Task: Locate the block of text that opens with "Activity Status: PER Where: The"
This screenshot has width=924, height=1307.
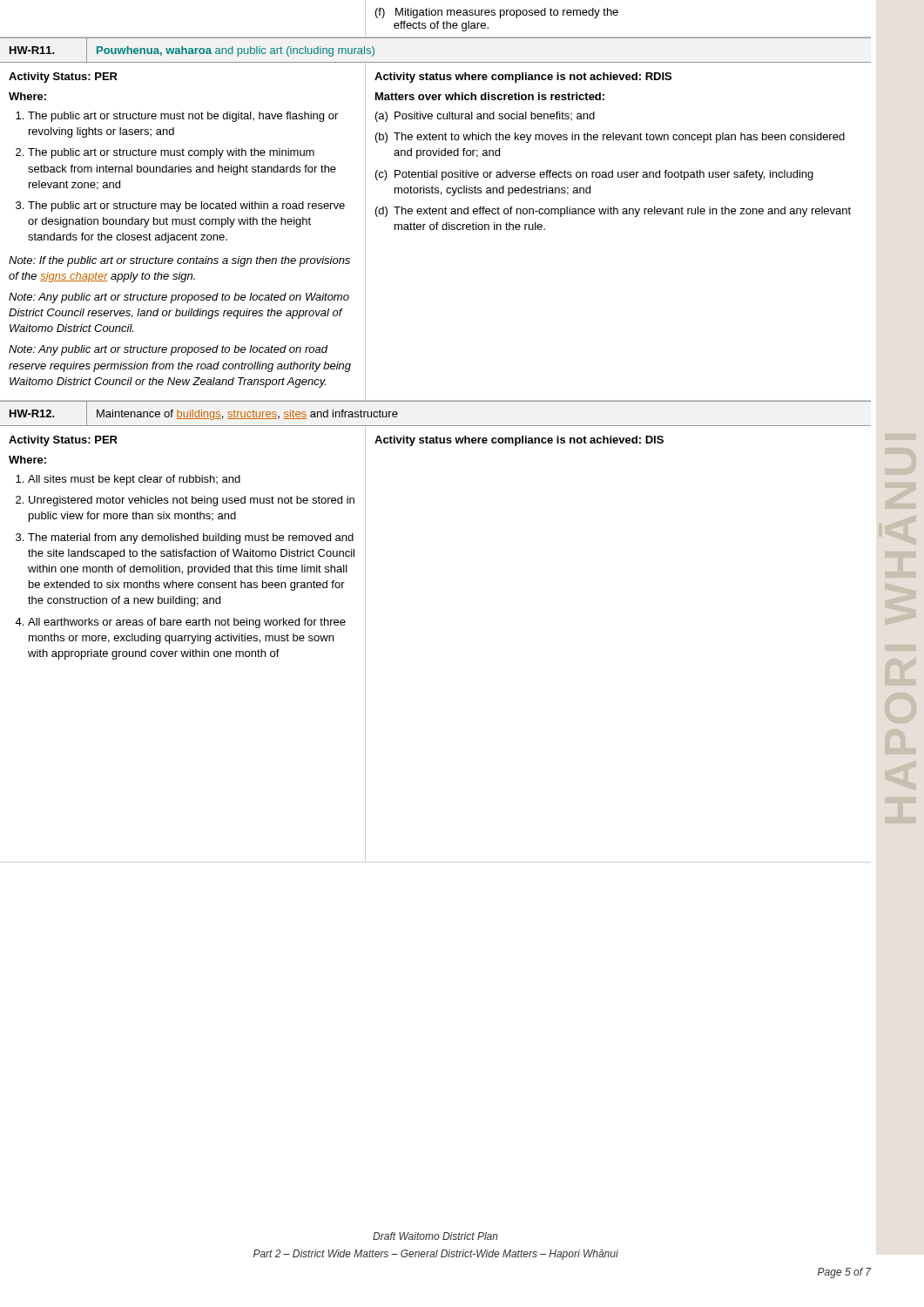Action: pyautogui.click(x=182, y=230)
